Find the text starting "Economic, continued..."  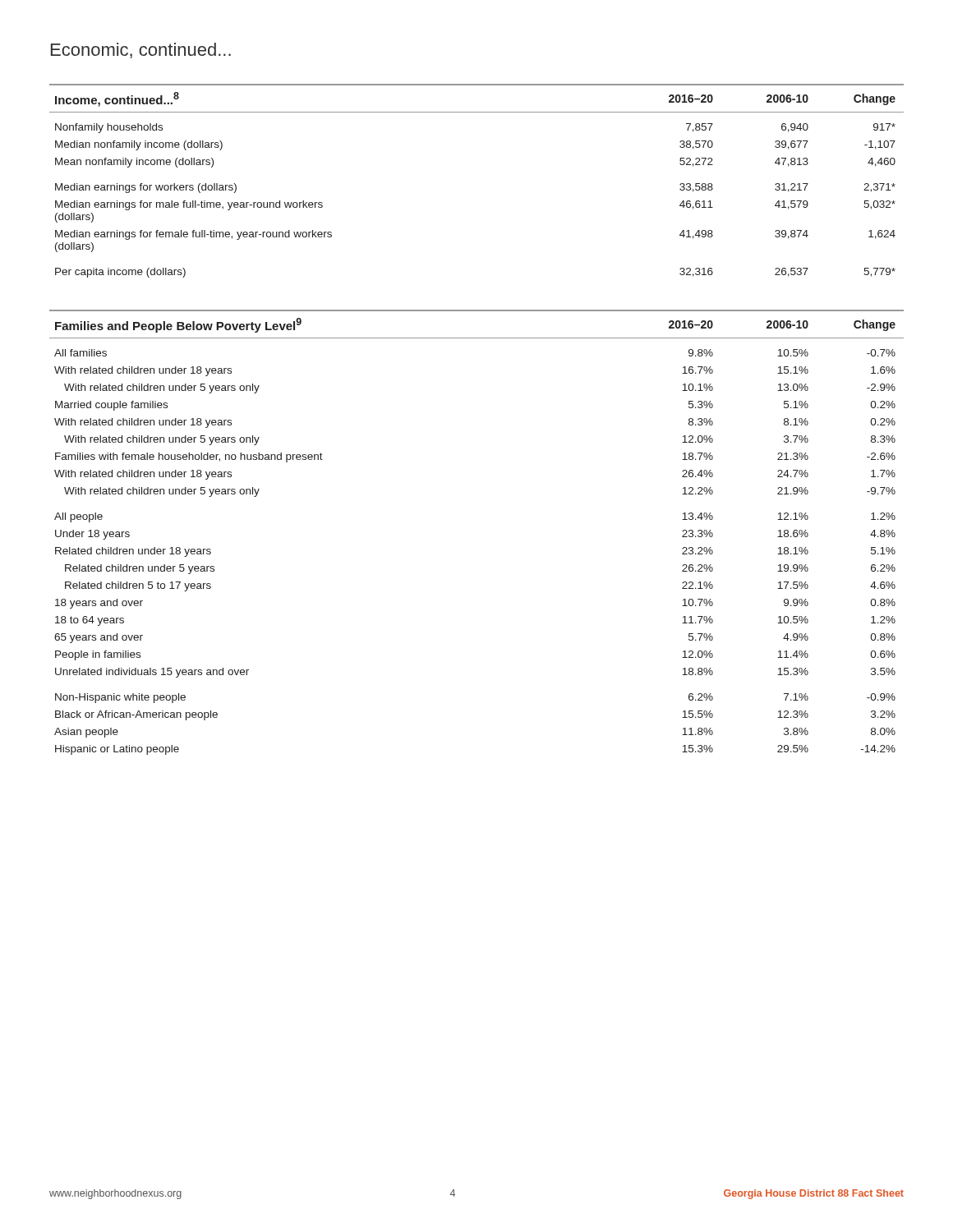pyautogui.click(x=141, y=50)
